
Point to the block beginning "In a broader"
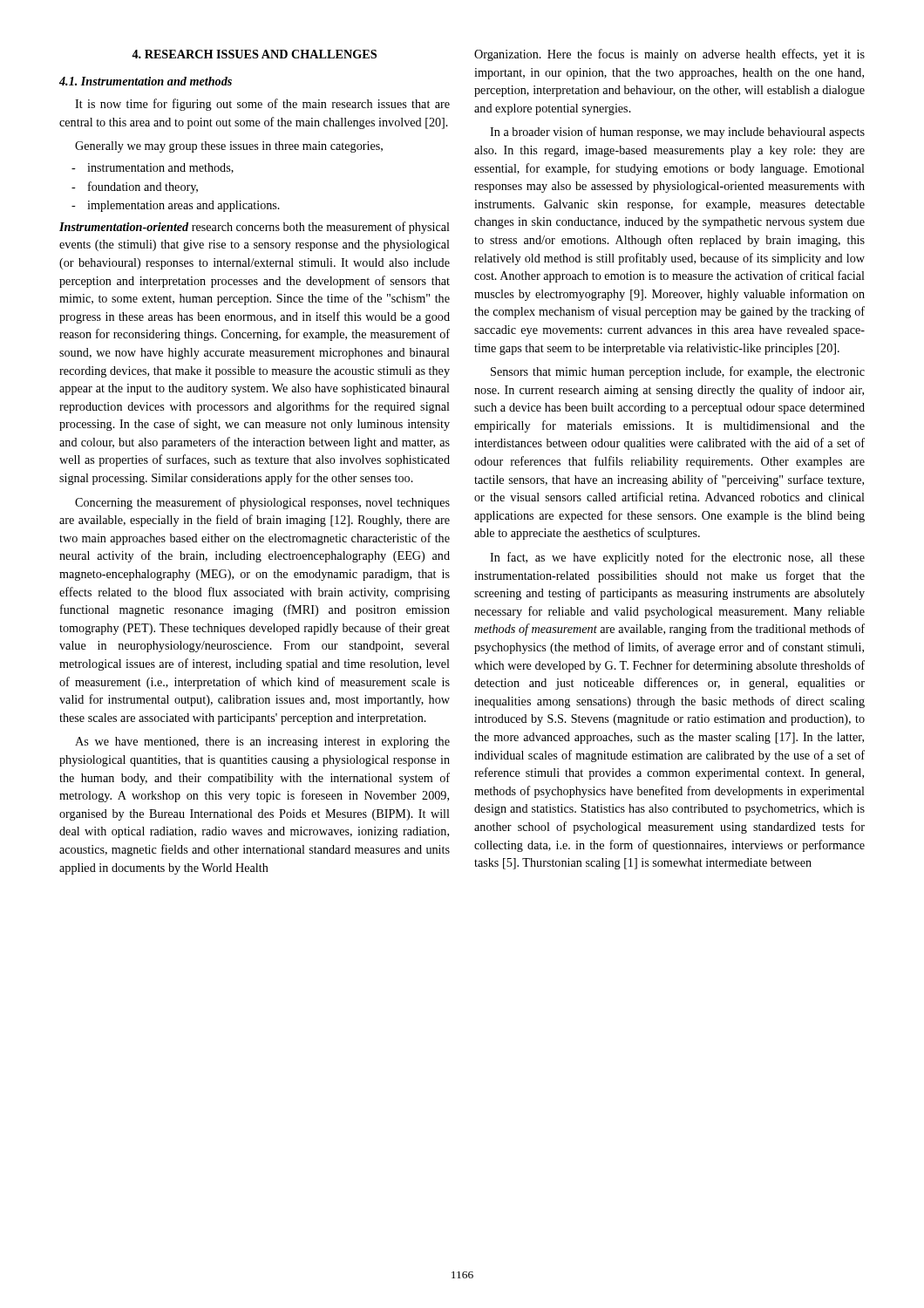[669, 240]
